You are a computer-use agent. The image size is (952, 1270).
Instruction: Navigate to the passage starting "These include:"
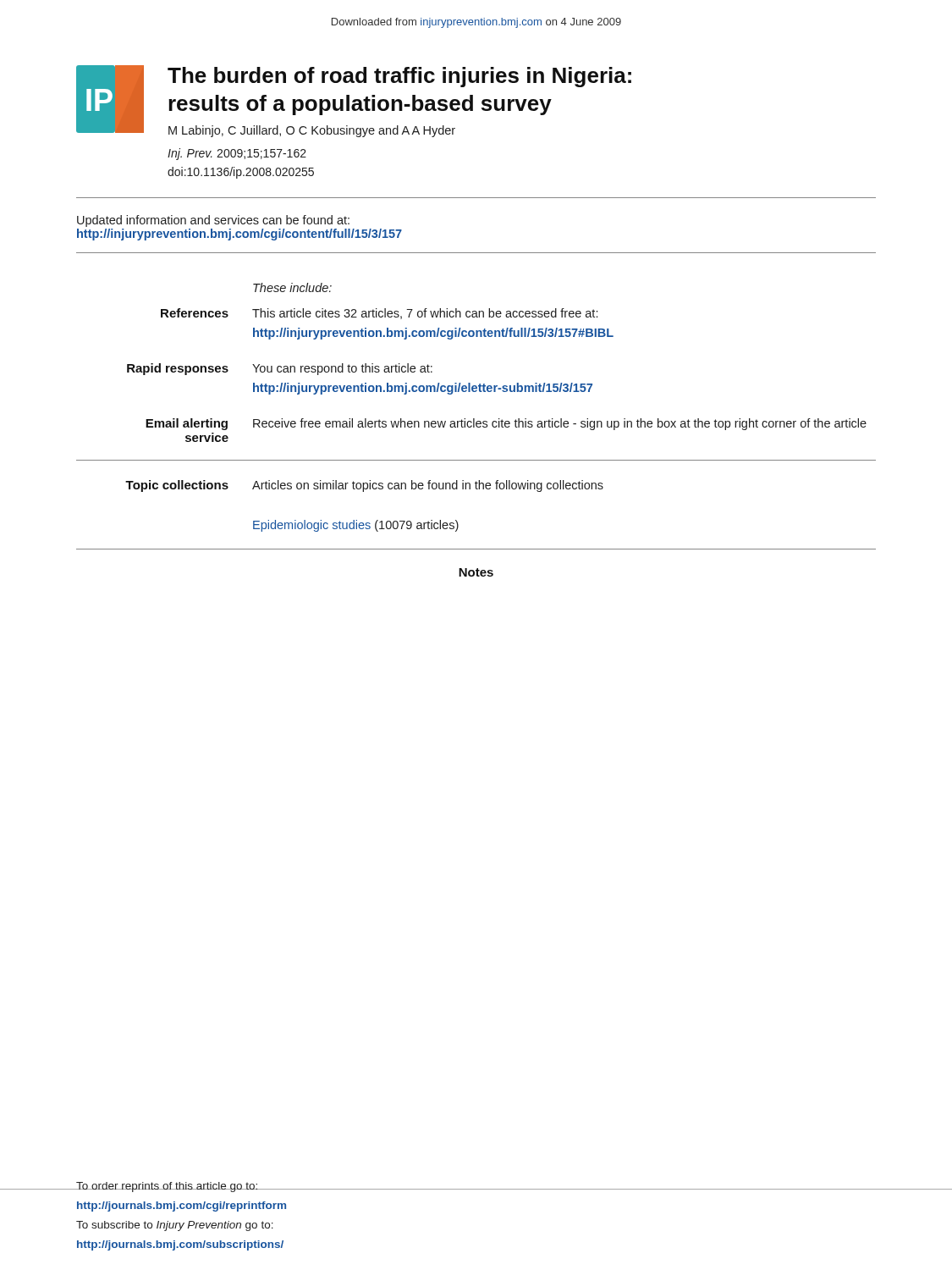(x=292, y=288)
